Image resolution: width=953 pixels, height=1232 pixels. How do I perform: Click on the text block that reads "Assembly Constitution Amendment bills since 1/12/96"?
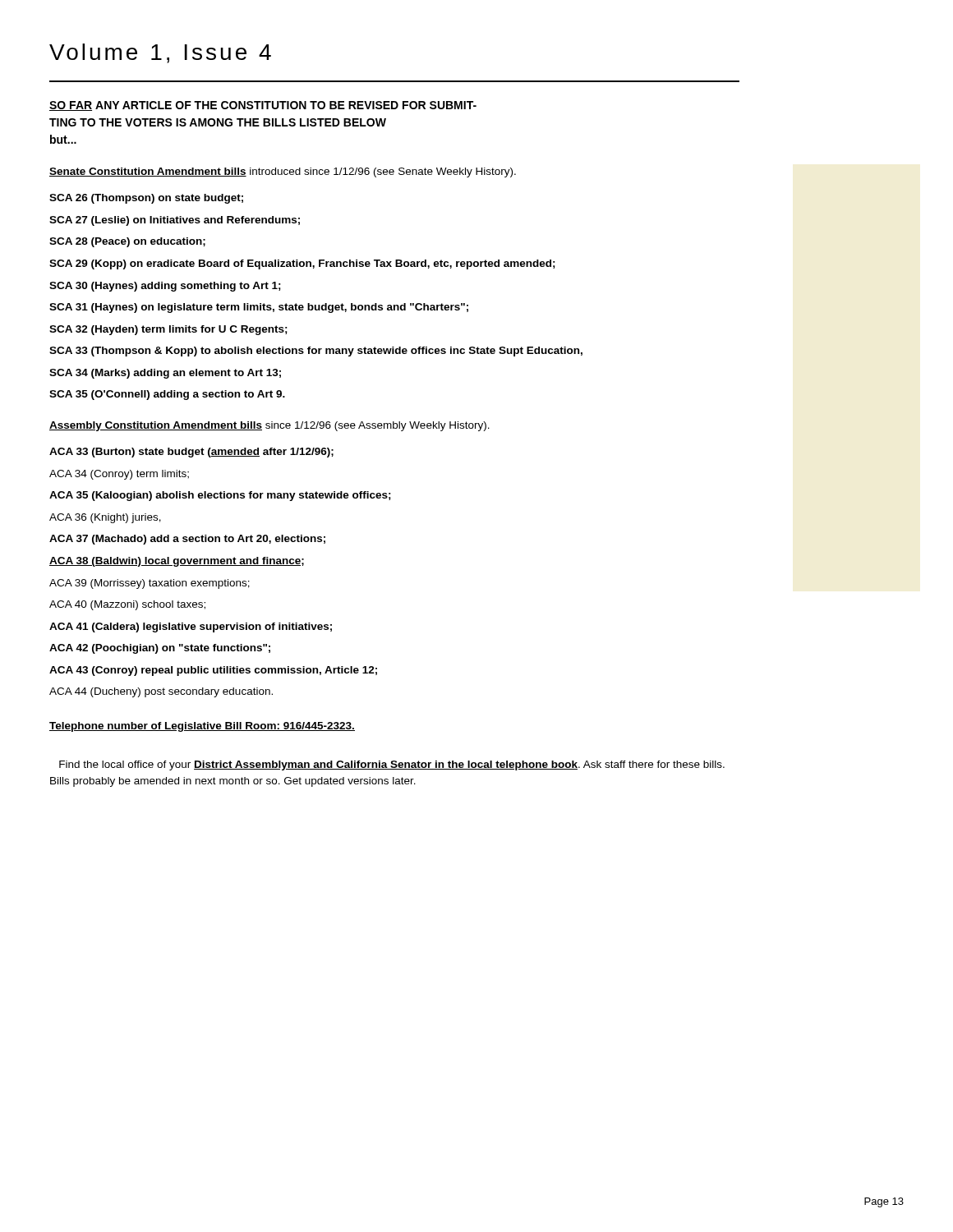point(394,425)
